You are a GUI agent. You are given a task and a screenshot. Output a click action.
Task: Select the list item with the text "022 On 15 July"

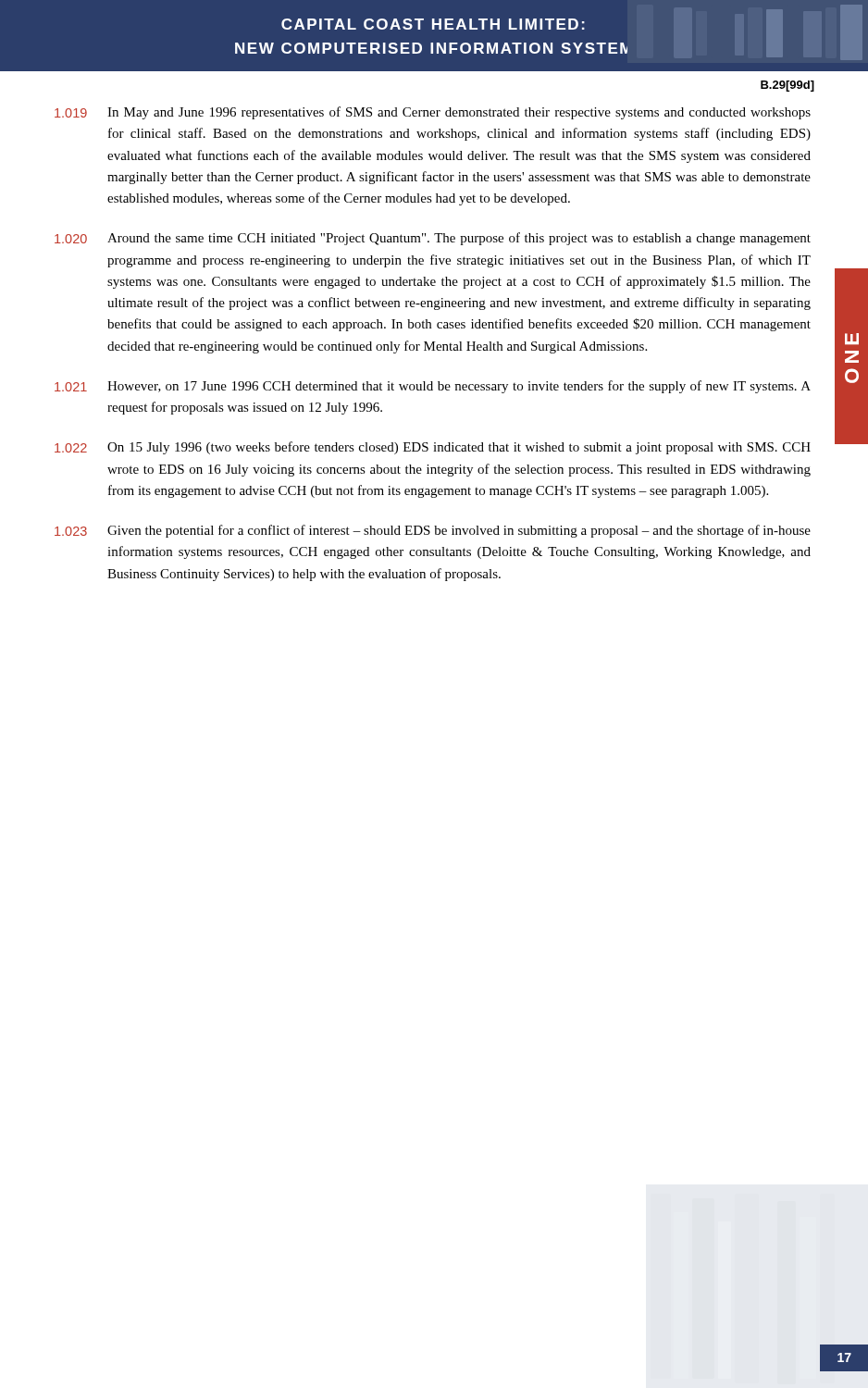point(432,469)
